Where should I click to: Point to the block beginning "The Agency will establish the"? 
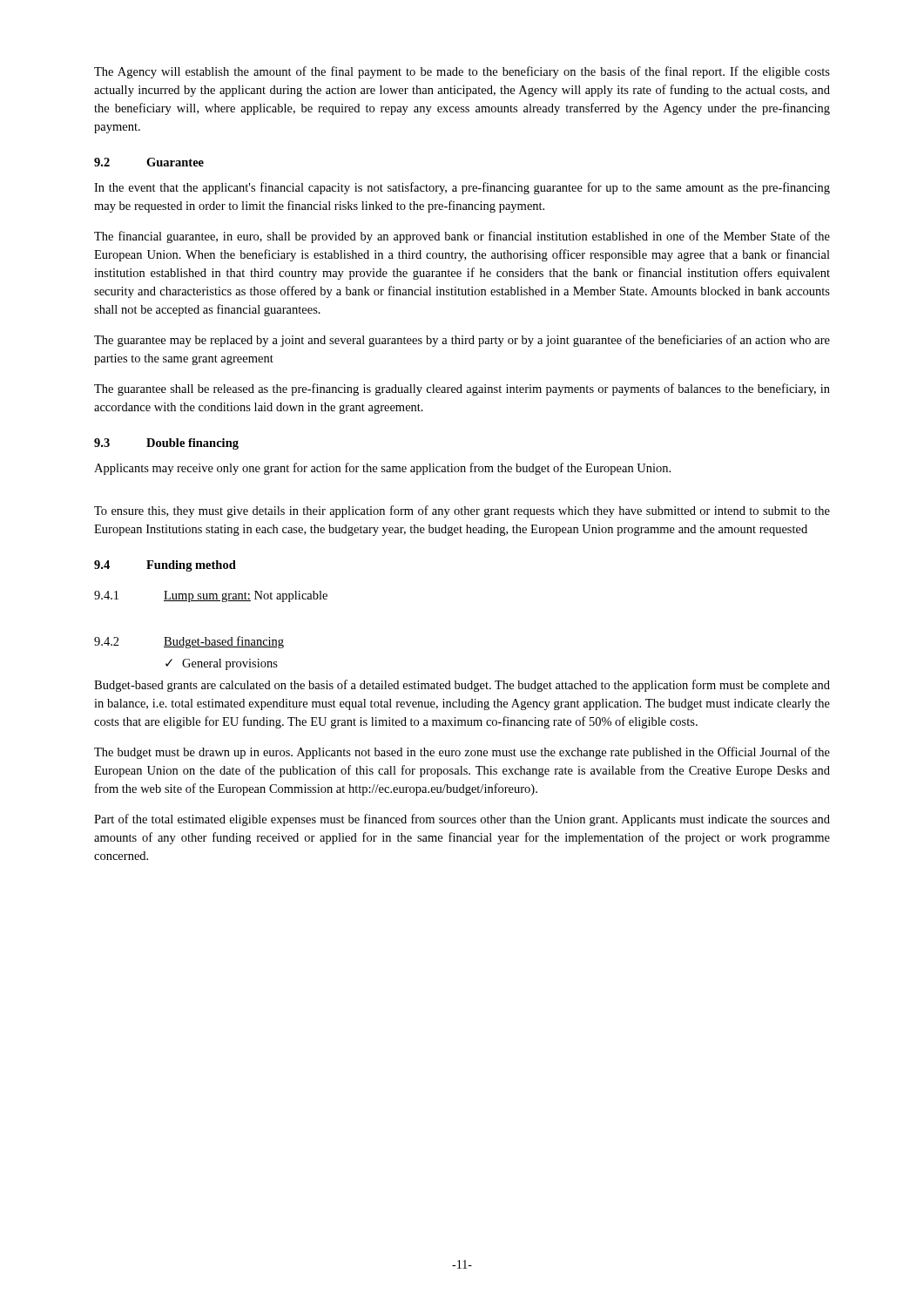click(462, 99)
